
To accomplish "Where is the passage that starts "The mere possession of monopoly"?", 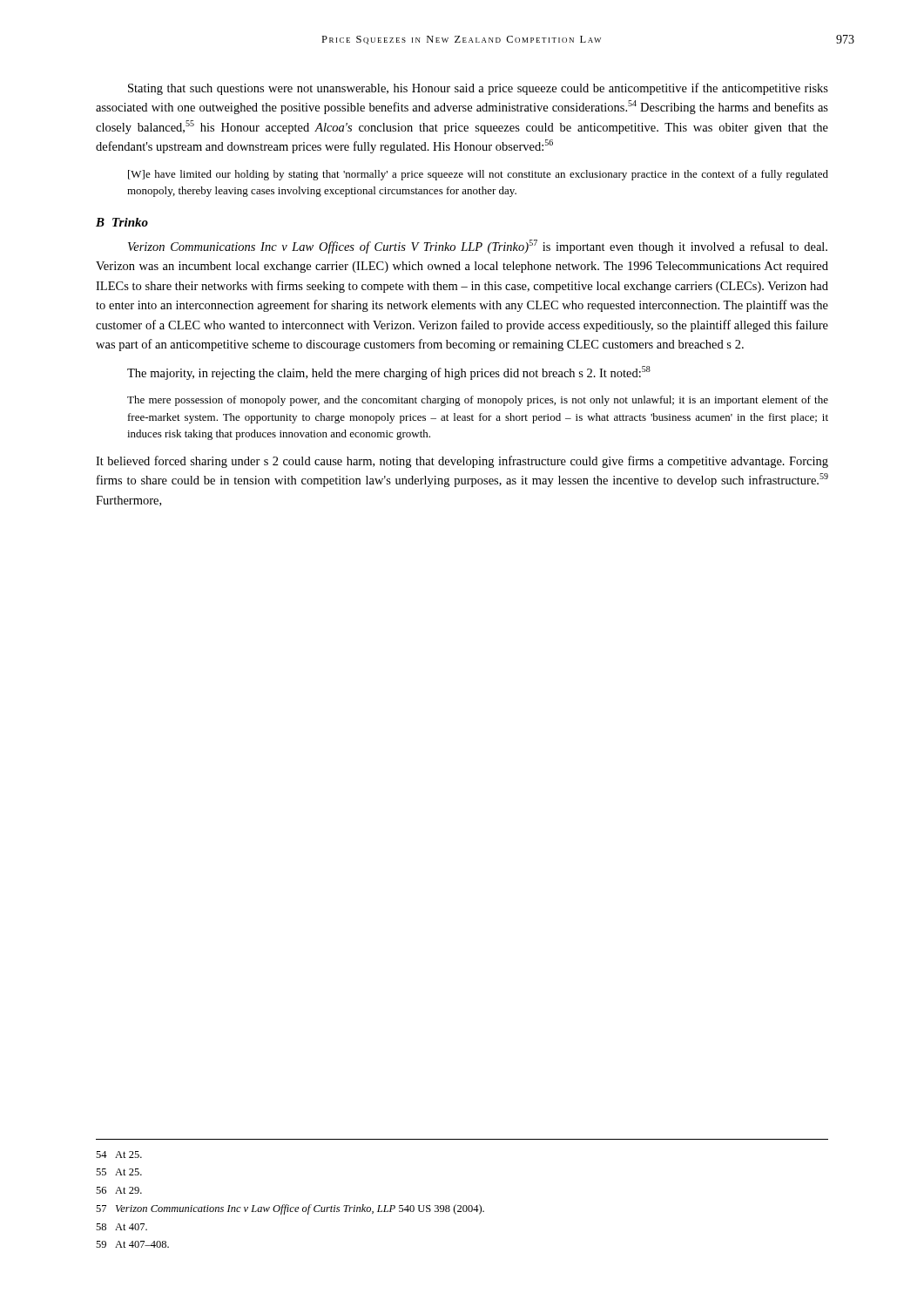I will tap(478, 417).
